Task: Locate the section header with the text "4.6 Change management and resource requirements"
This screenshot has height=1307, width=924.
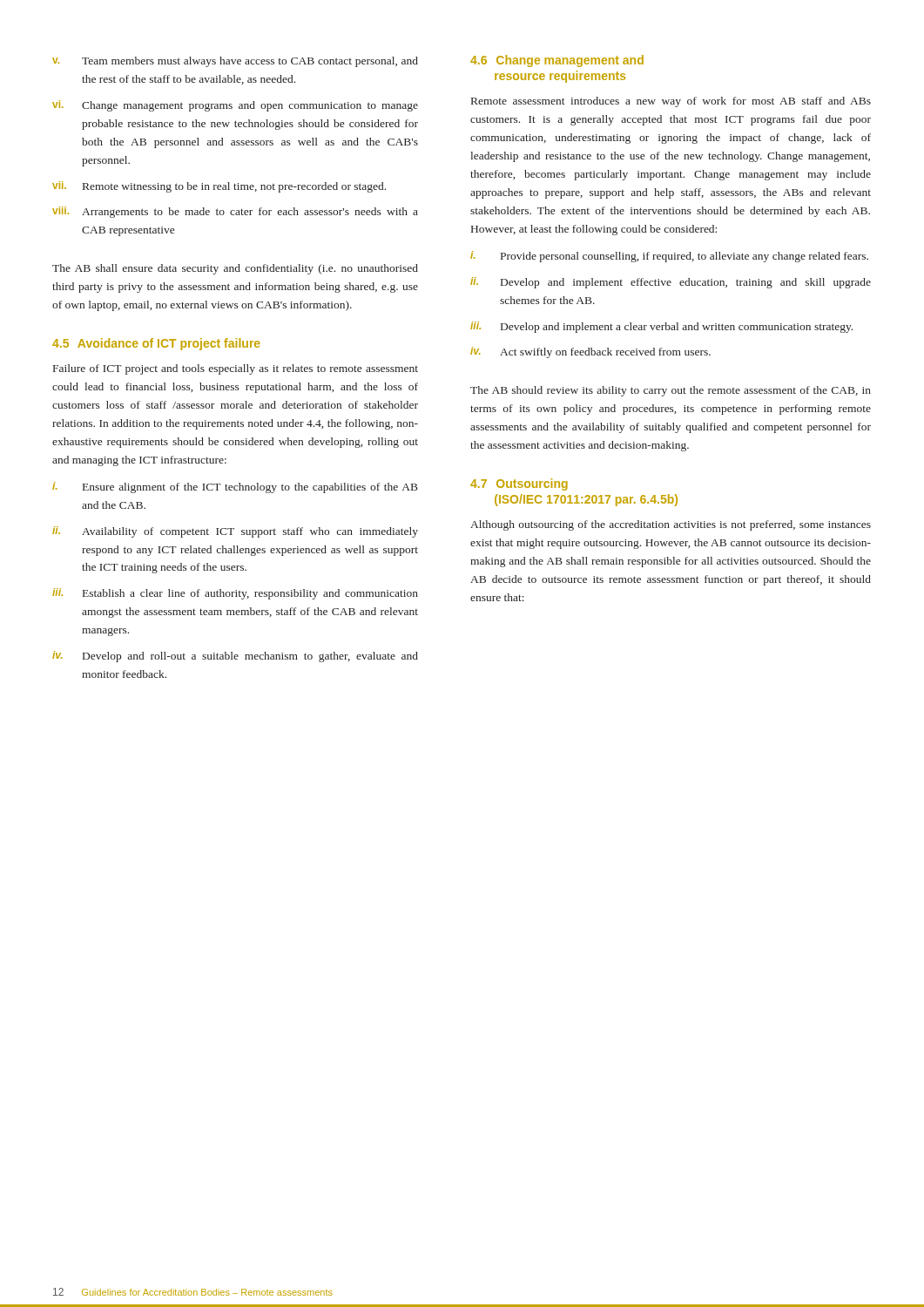Action: (x=557, y=61)
